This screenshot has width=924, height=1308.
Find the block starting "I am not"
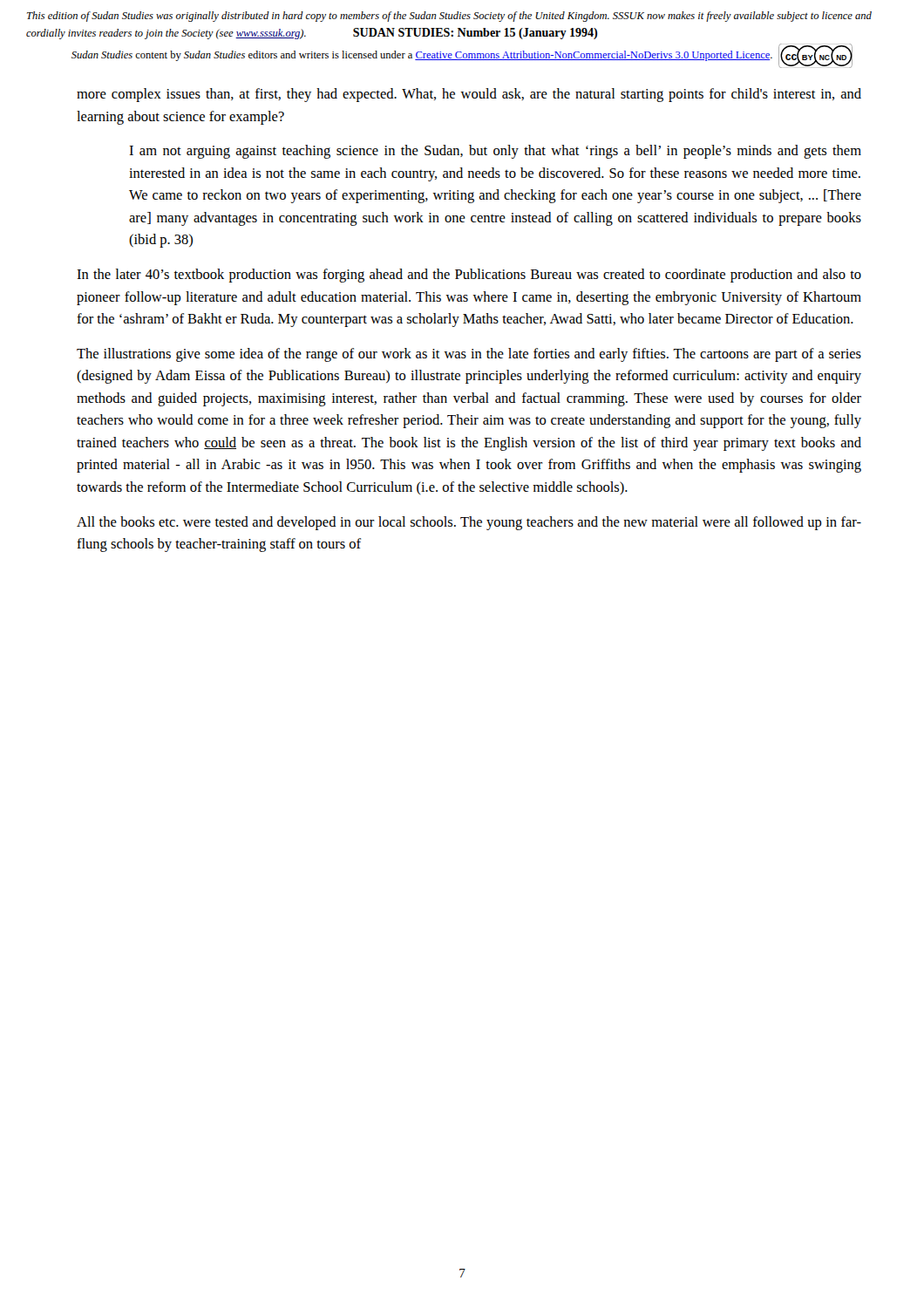pyautogui.click(x=495, y=195)
